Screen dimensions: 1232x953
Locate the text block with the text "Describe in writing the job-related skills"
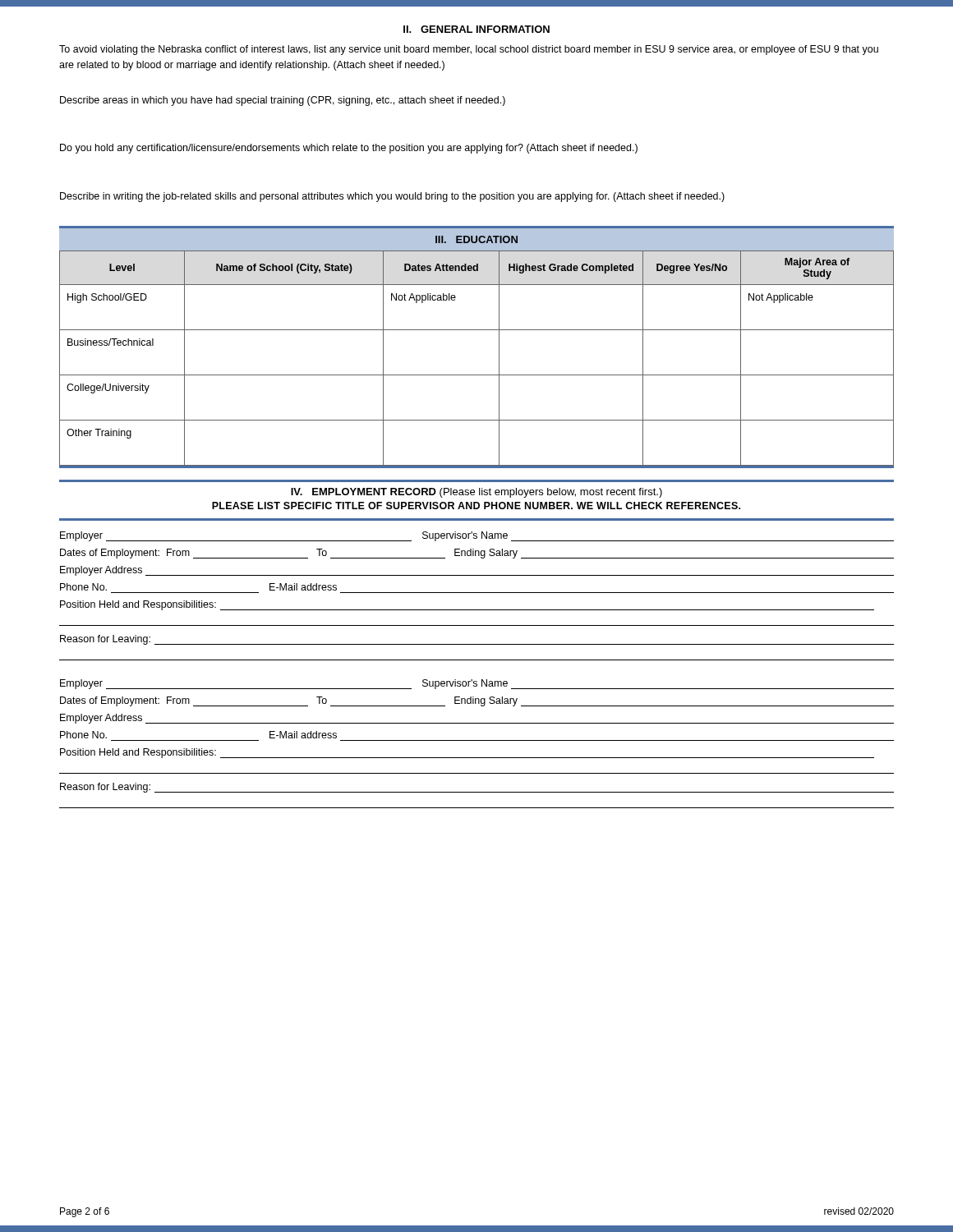[392, 196]
